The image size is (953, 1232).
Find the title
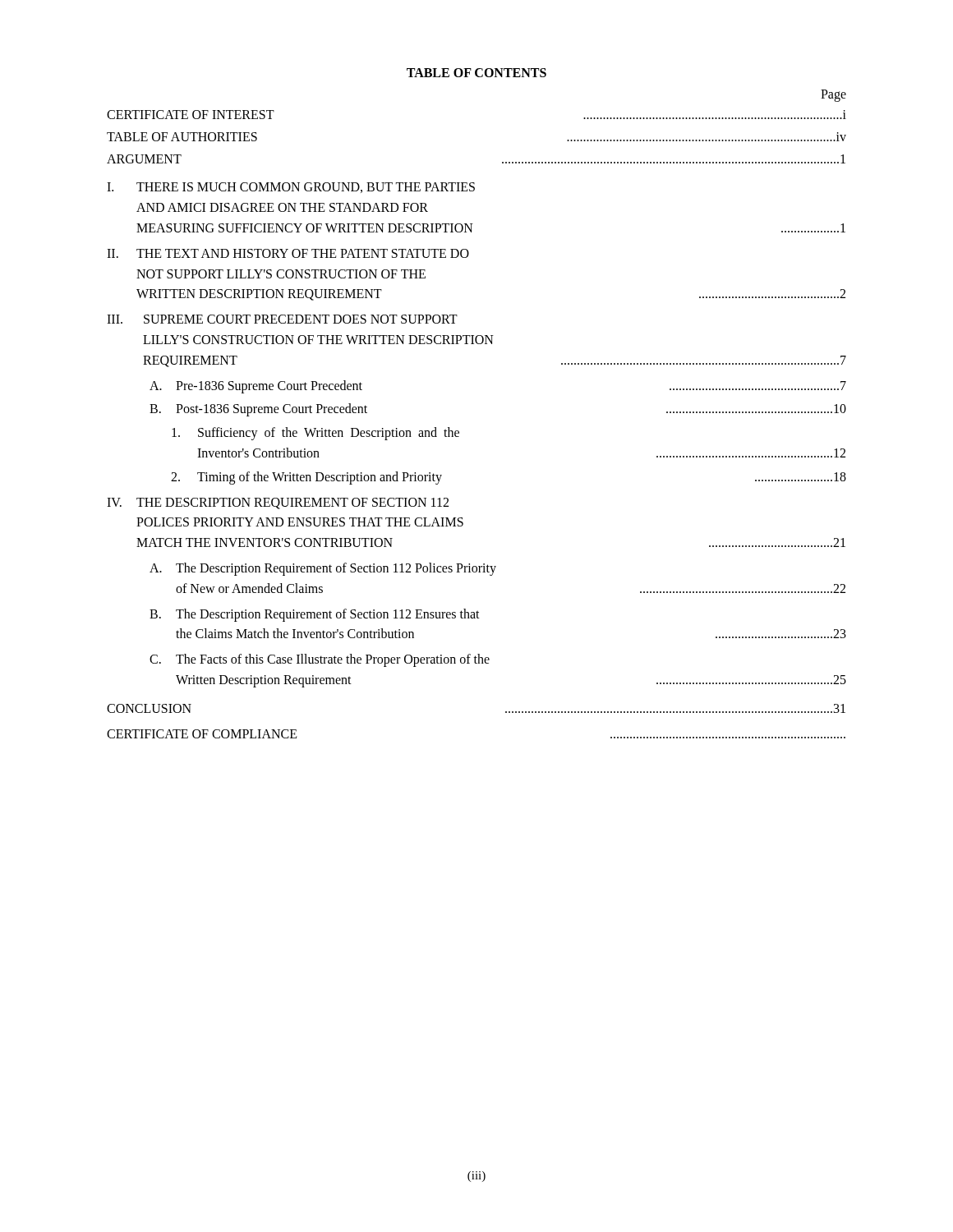point(476,73)
